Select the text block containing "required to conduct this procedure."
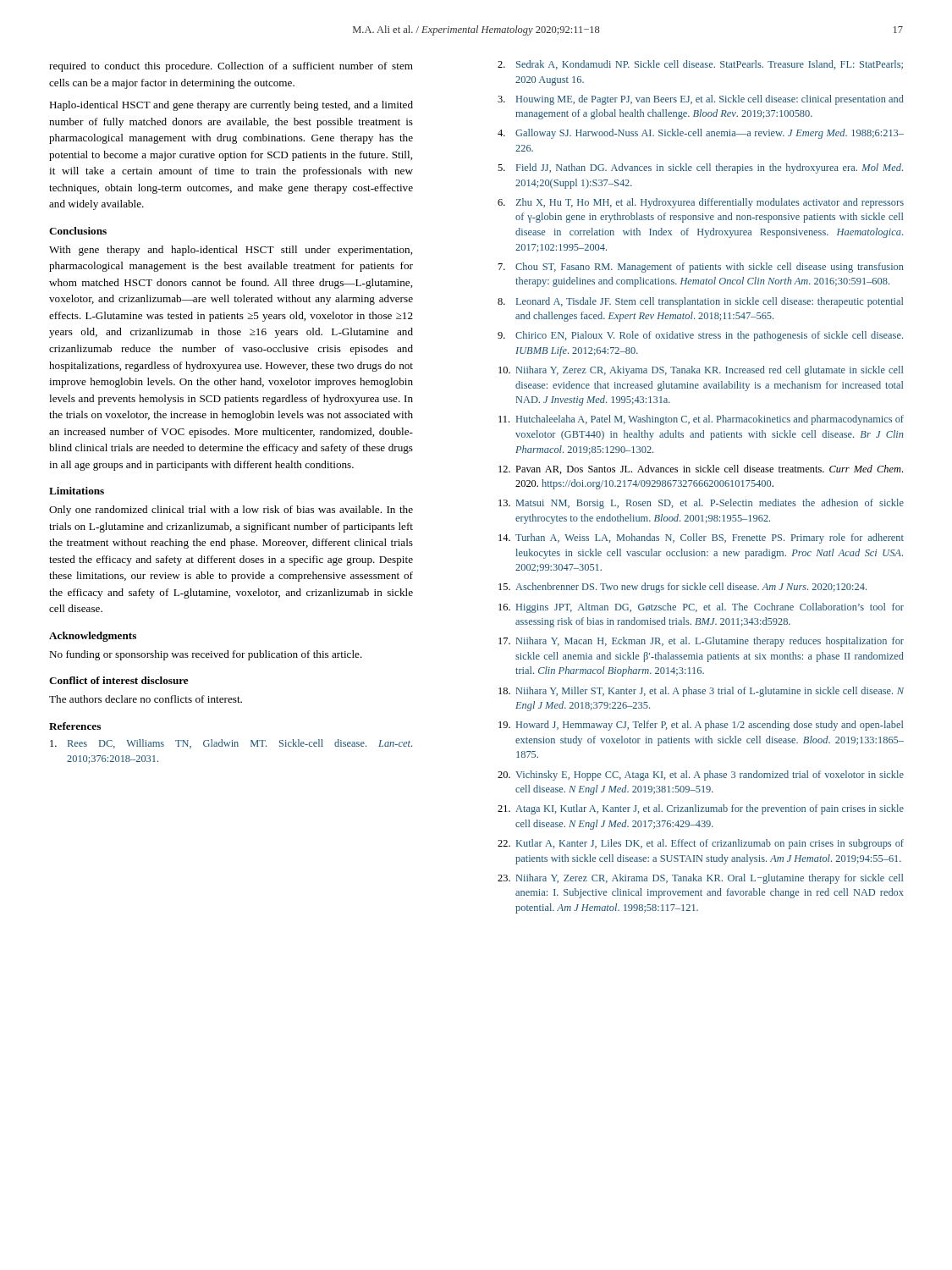 coord(231,135)
